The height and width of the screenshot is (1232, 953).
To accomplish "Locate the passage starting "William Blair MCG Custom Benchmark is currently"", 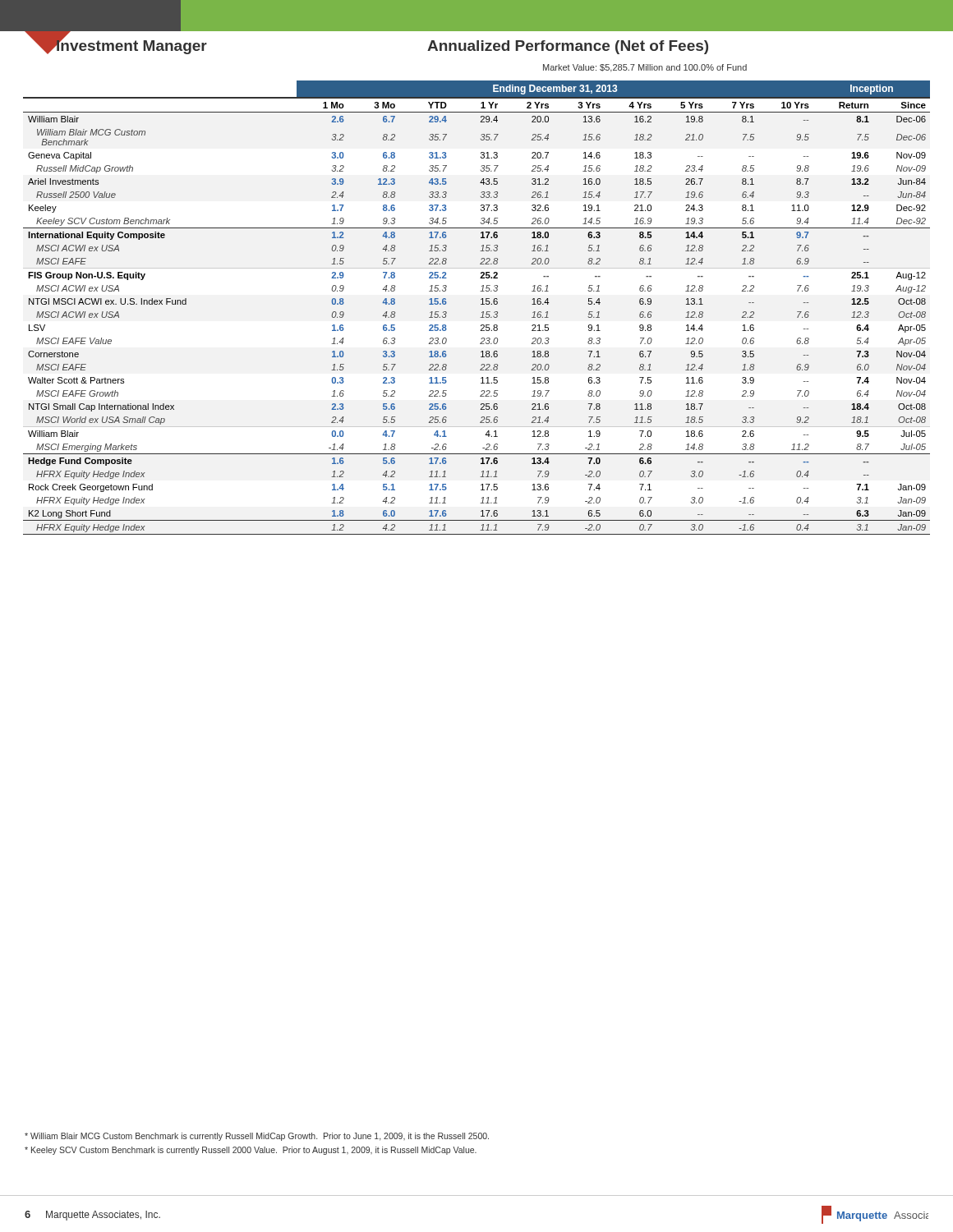I will (257, 1143).
